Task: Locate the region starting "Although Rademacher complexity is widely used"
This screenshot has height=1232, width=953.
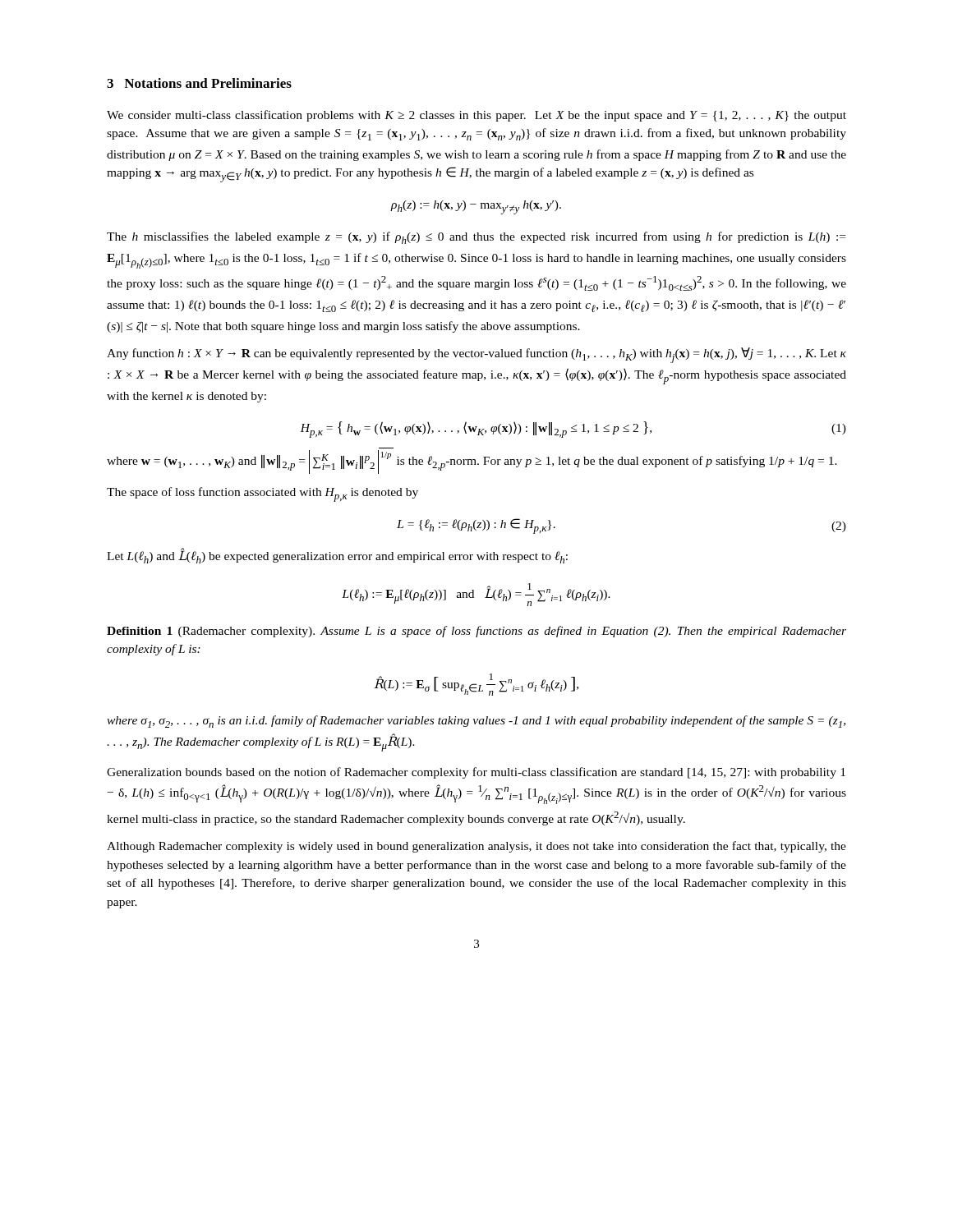Action: point(476,874)
